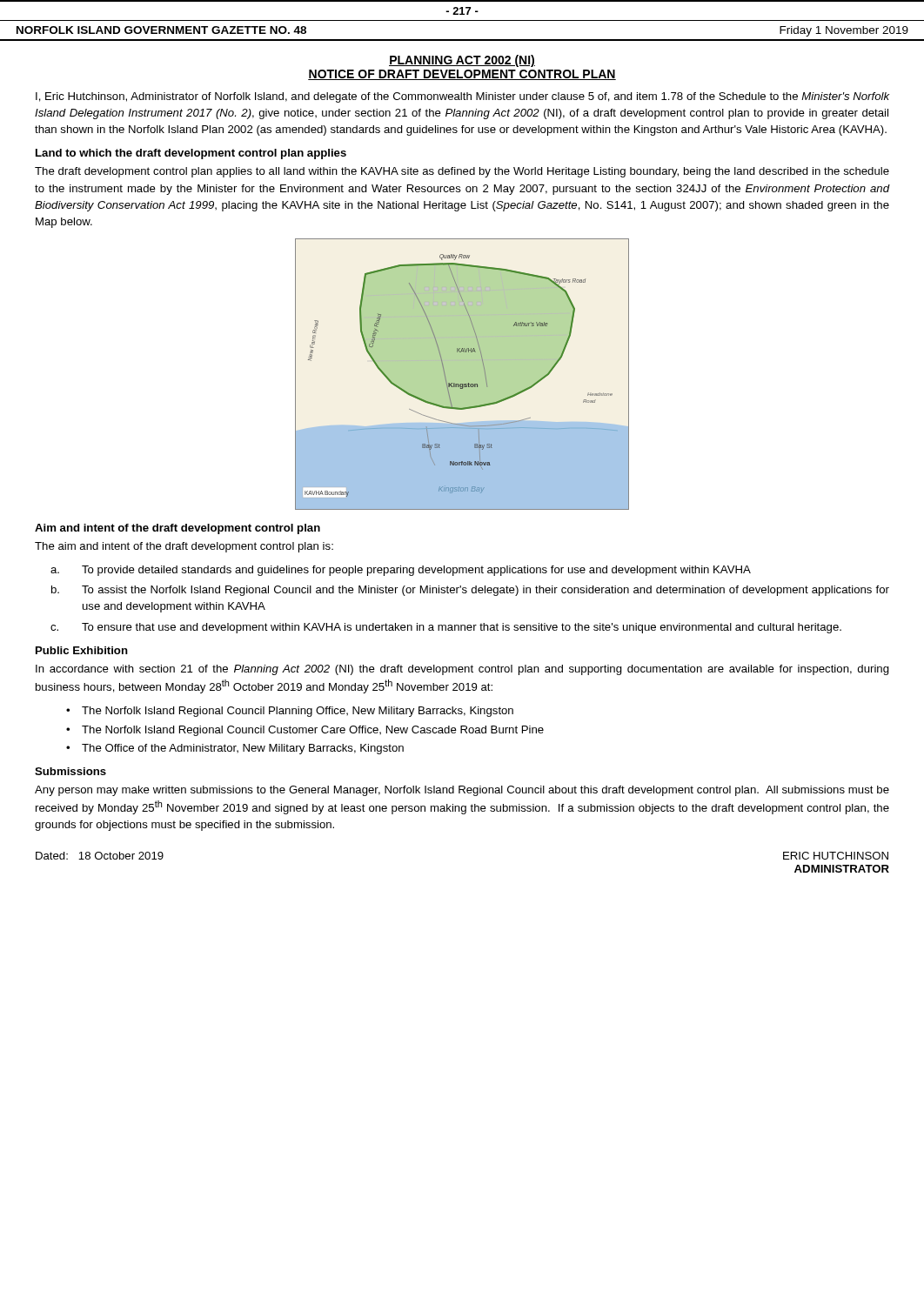
Task: Click the section header that begins "Land to which the draft development control"
Action: tap(191, 153)
